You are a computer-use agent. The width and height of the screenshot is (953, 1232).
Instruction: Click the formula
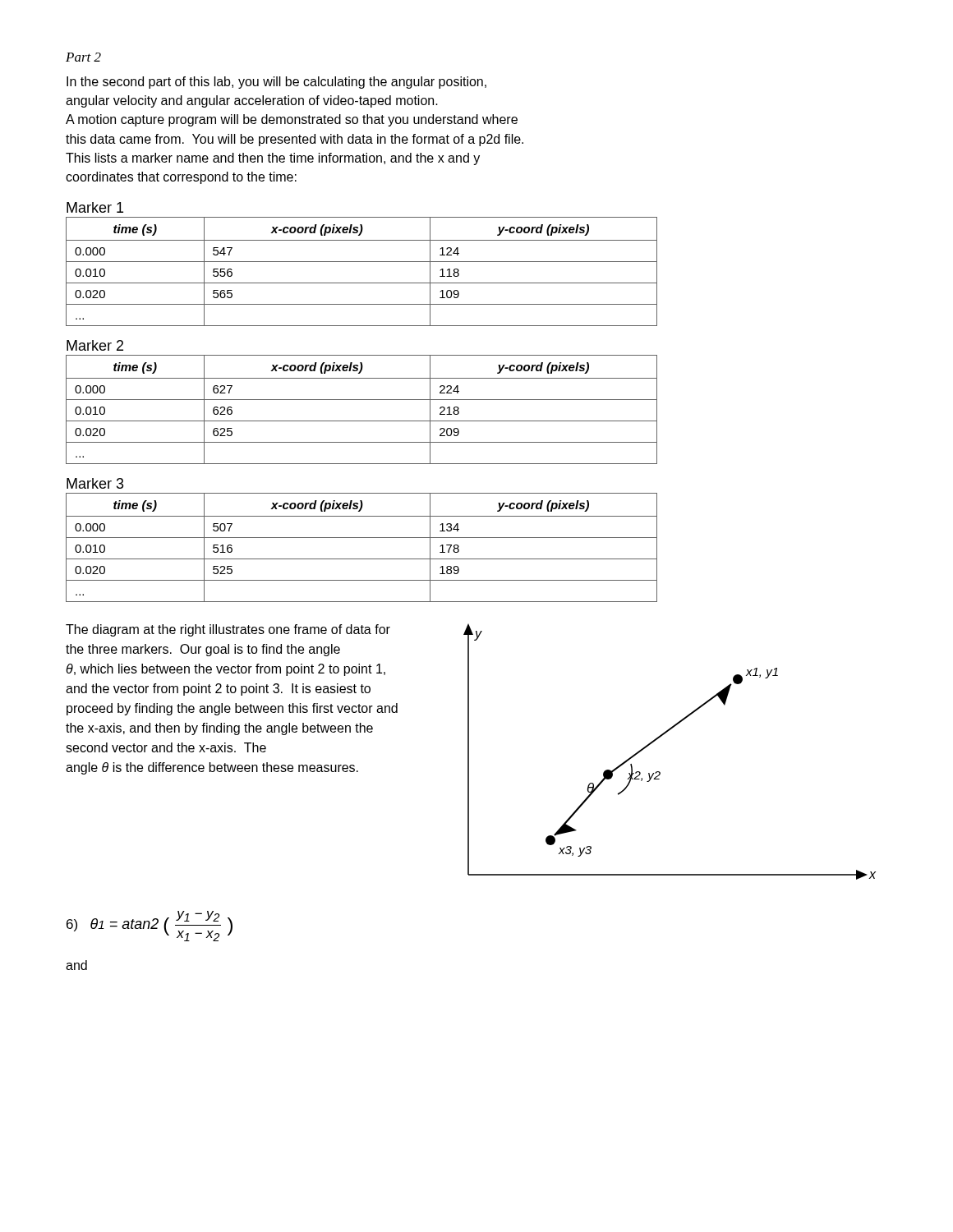point(150,925)
